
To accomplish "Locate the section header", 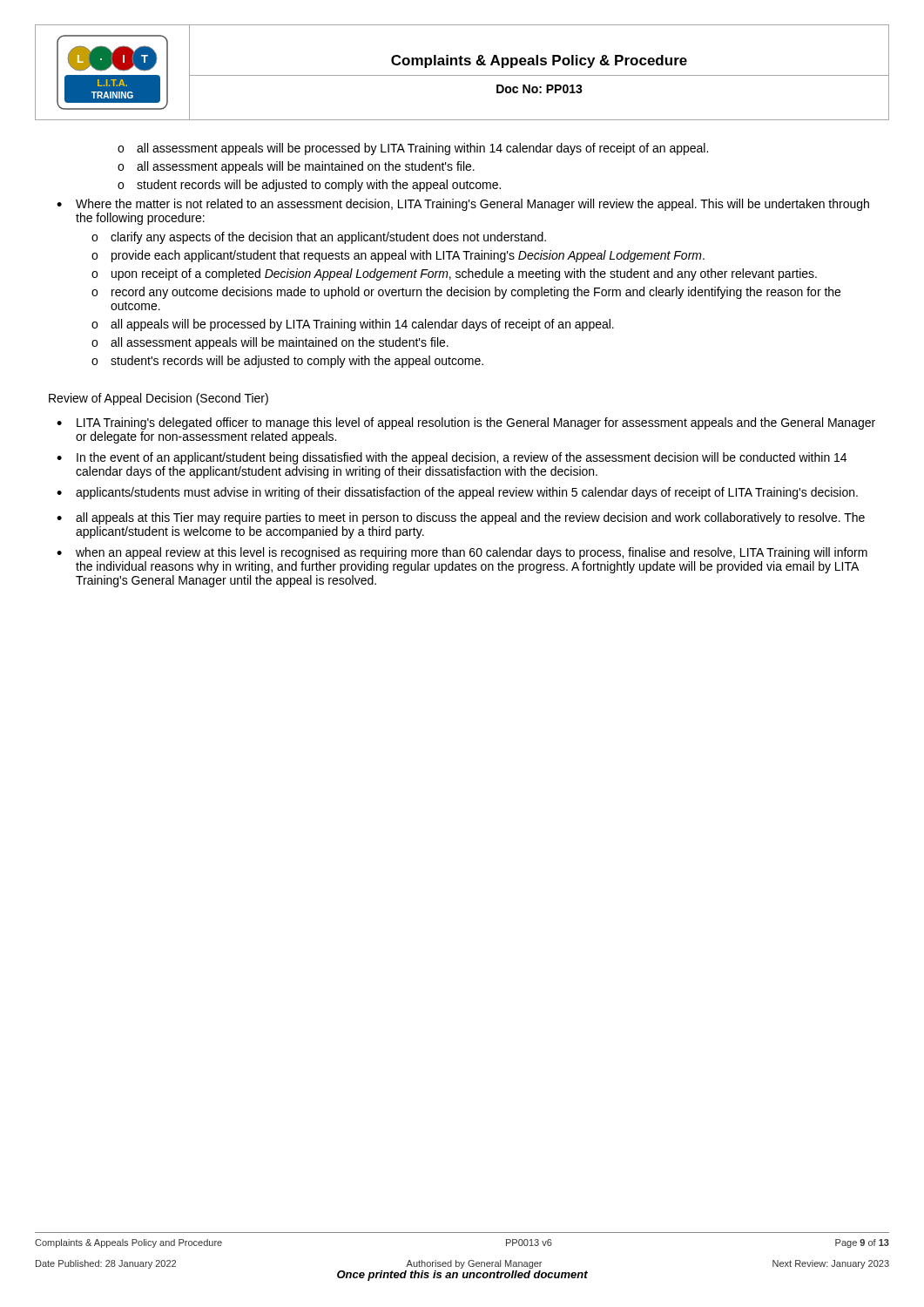I will 158,398.
